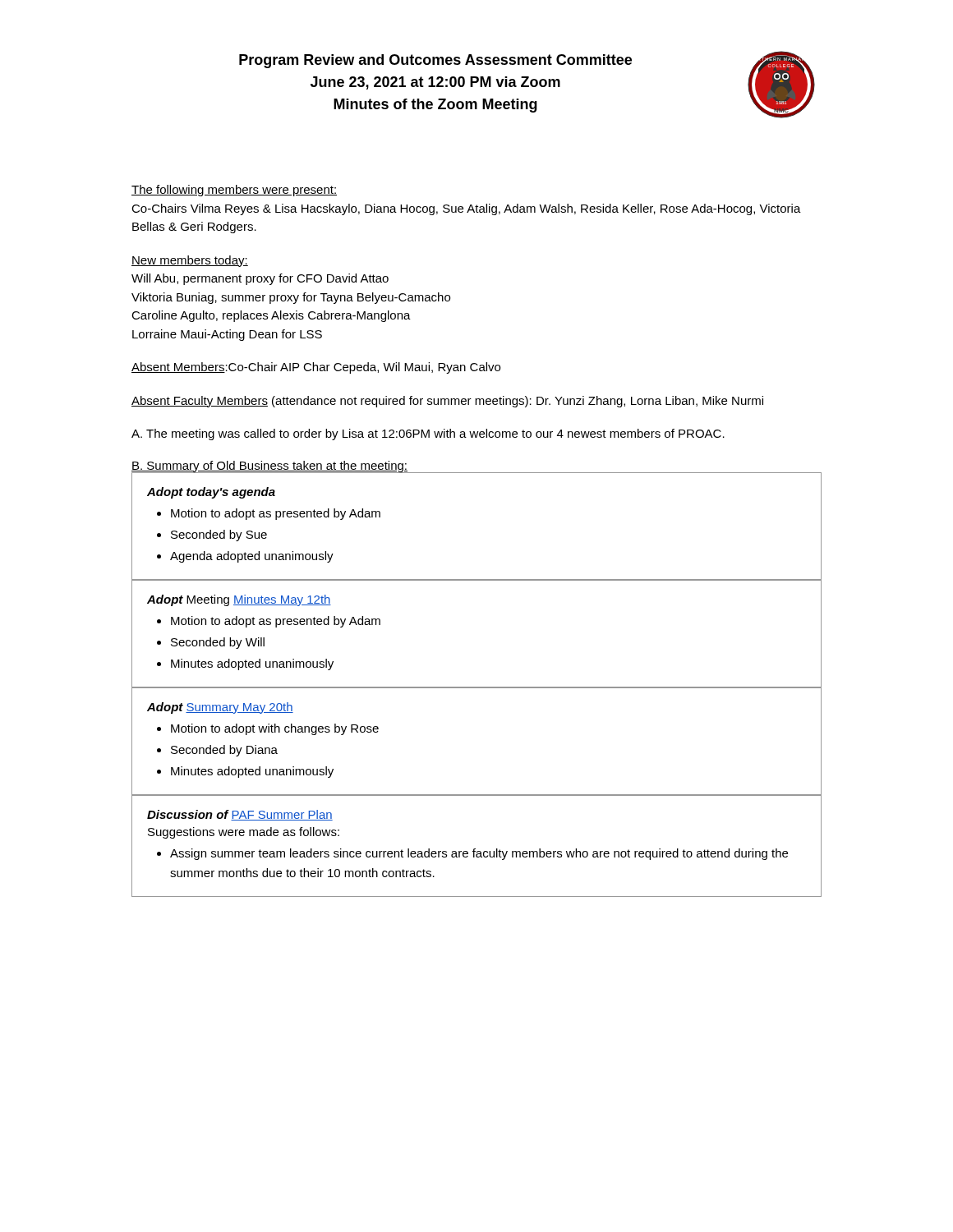Select the passage starting "Discussion of PAF Summer Plan"
953x1232 pixels.
pyautogui.click(x=476, y=845)
